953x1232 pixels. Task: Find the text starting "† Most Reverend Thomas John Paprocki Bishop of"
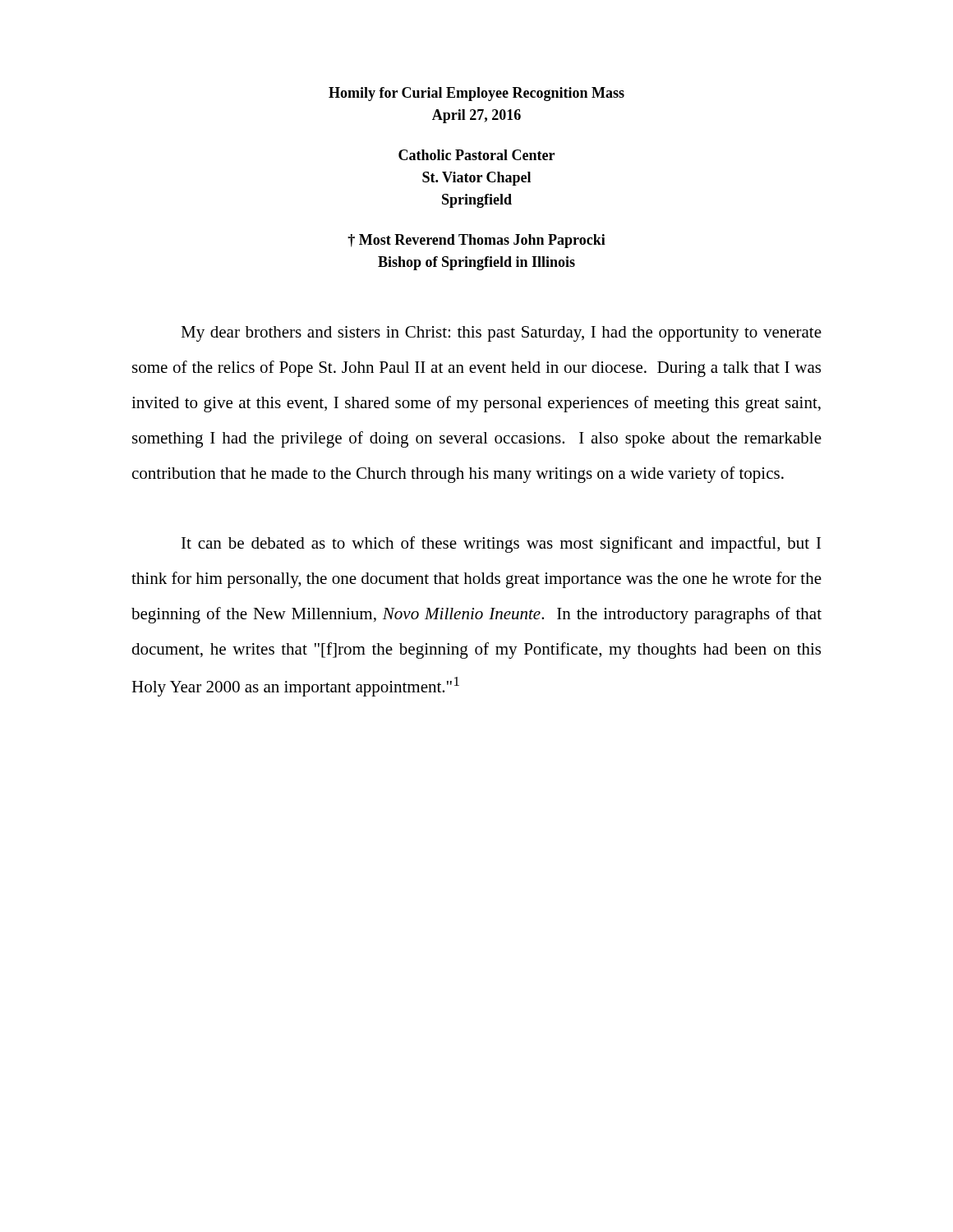point(476,251)
